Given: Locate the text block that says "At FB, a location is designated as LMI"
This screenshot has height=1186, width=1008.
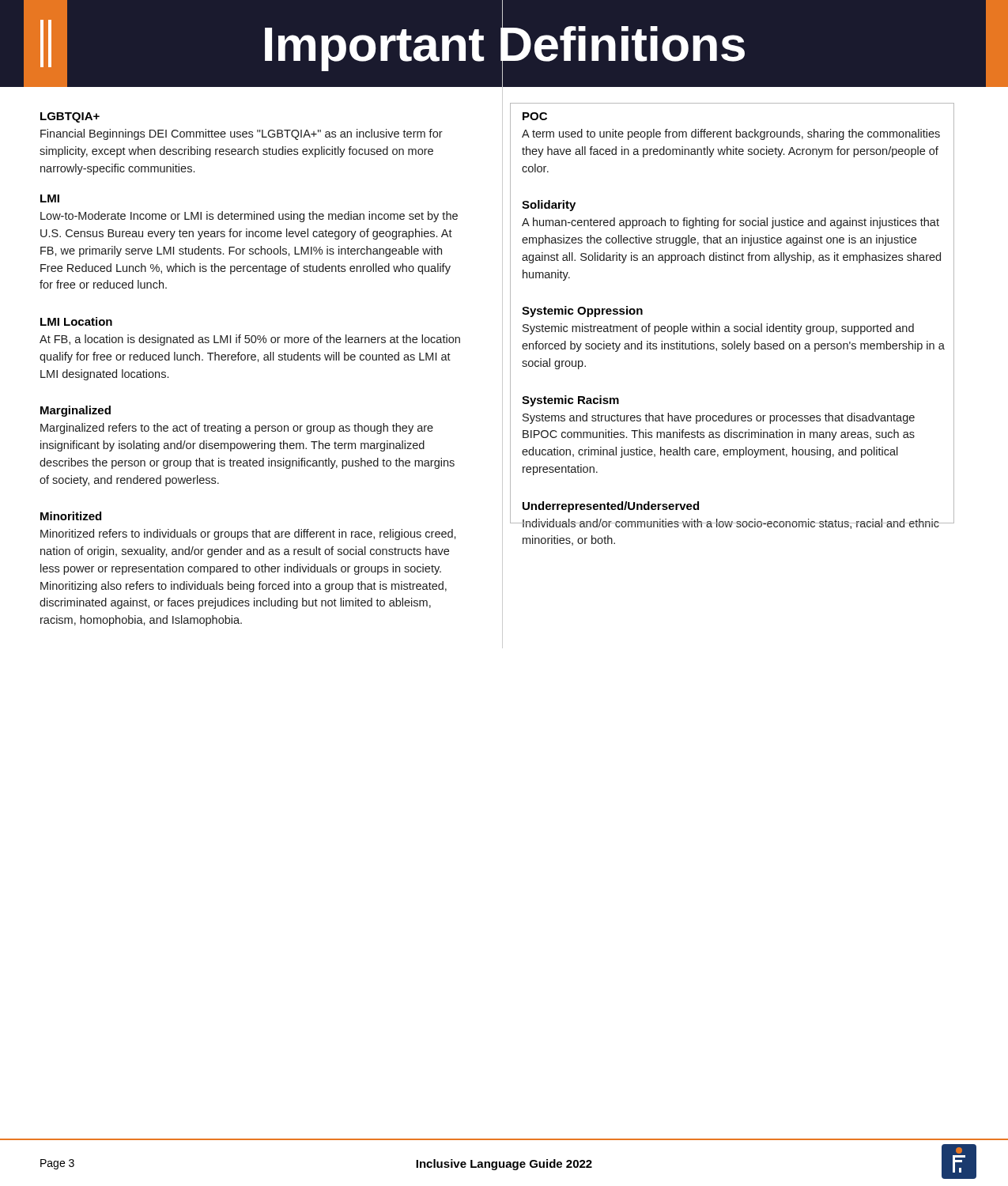Looking at the screenshot, I should (x=253, y=357).
